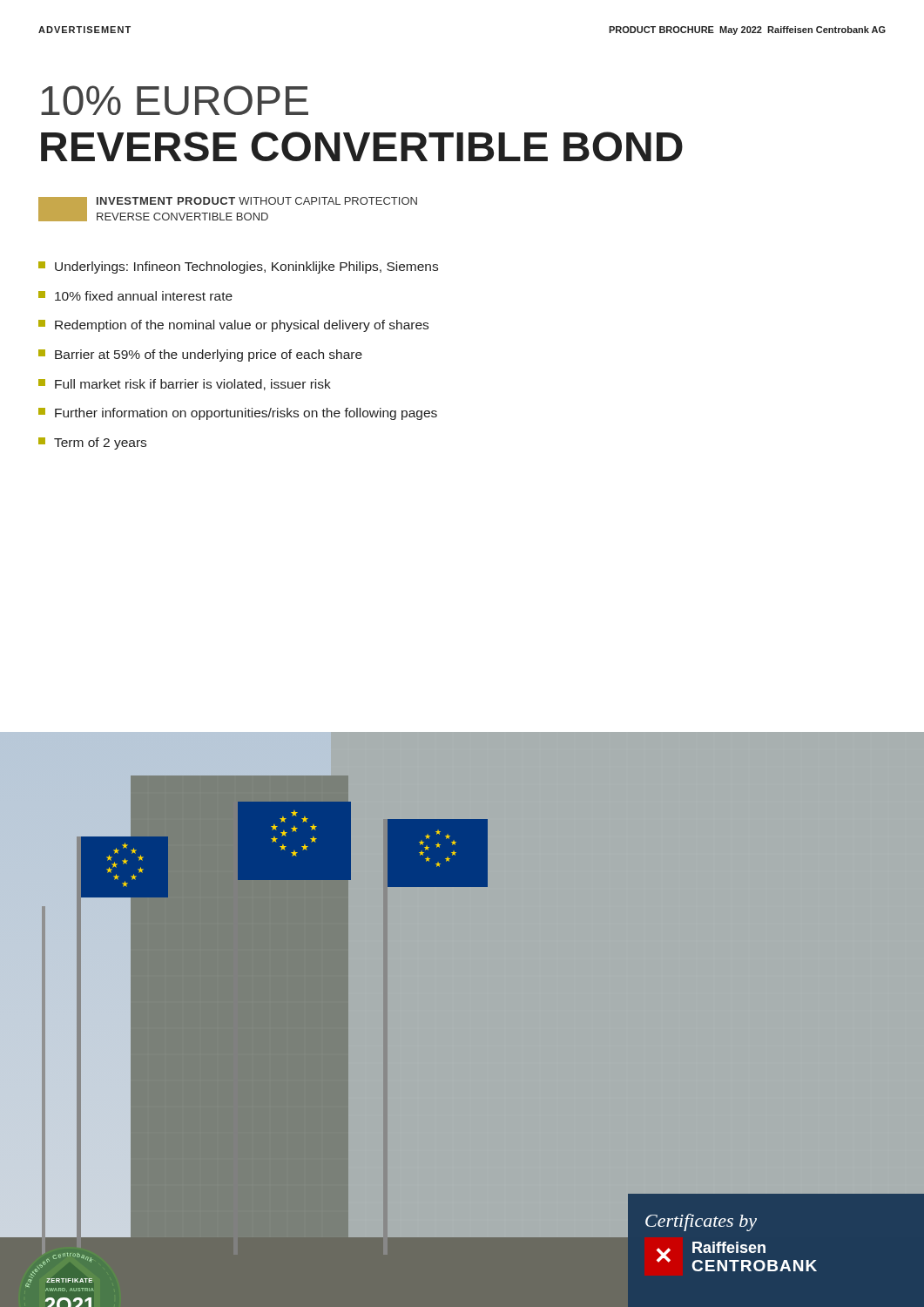The width and height of the screenshot is (924, 1307).
Task: Select the title
Action: [361, 124]
